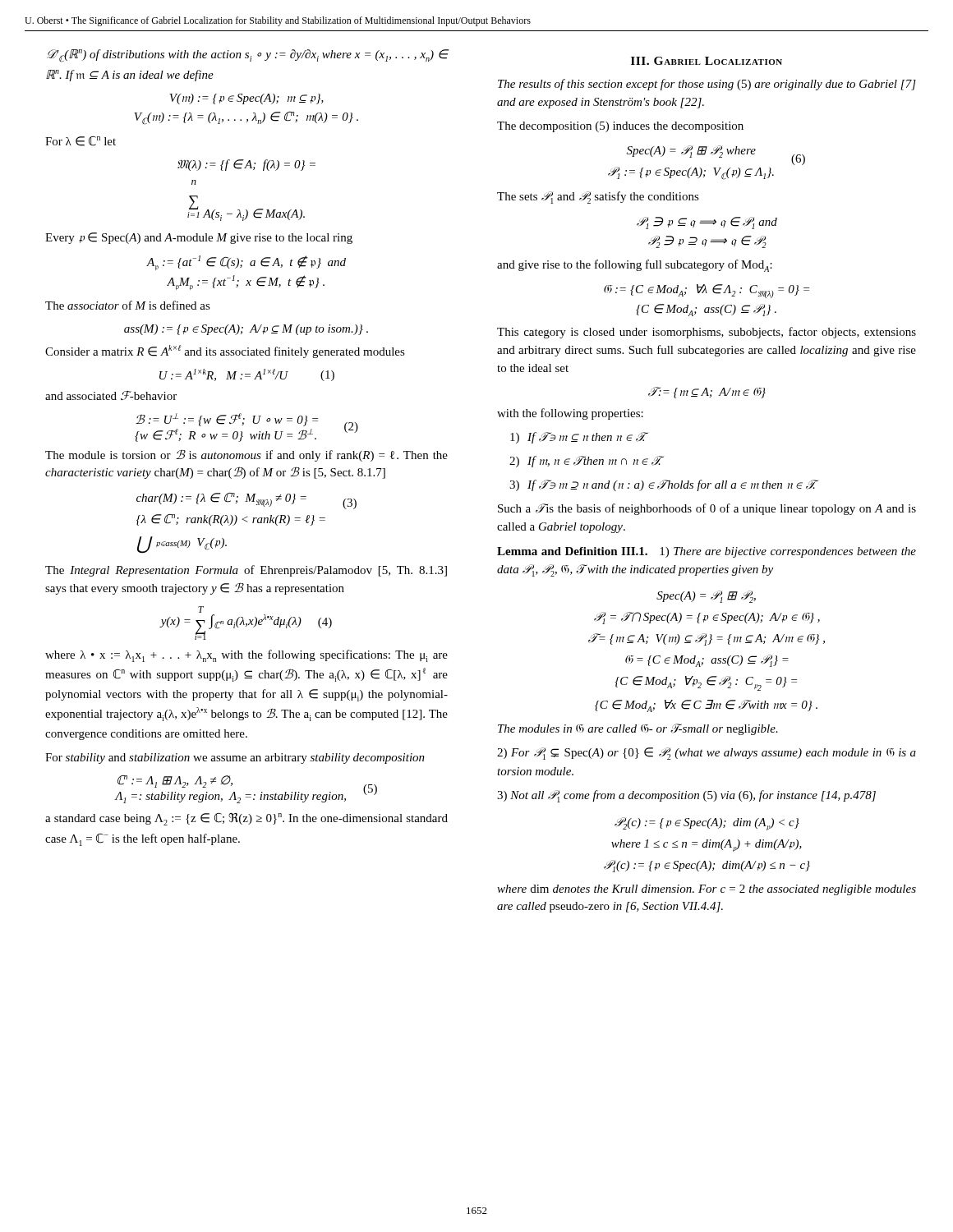This screenshot has width=953, height=1232.
Task: Click on the text block that reads "Consider a matrix R ∈ Ak×ℓ"
Action: [246, 363]
